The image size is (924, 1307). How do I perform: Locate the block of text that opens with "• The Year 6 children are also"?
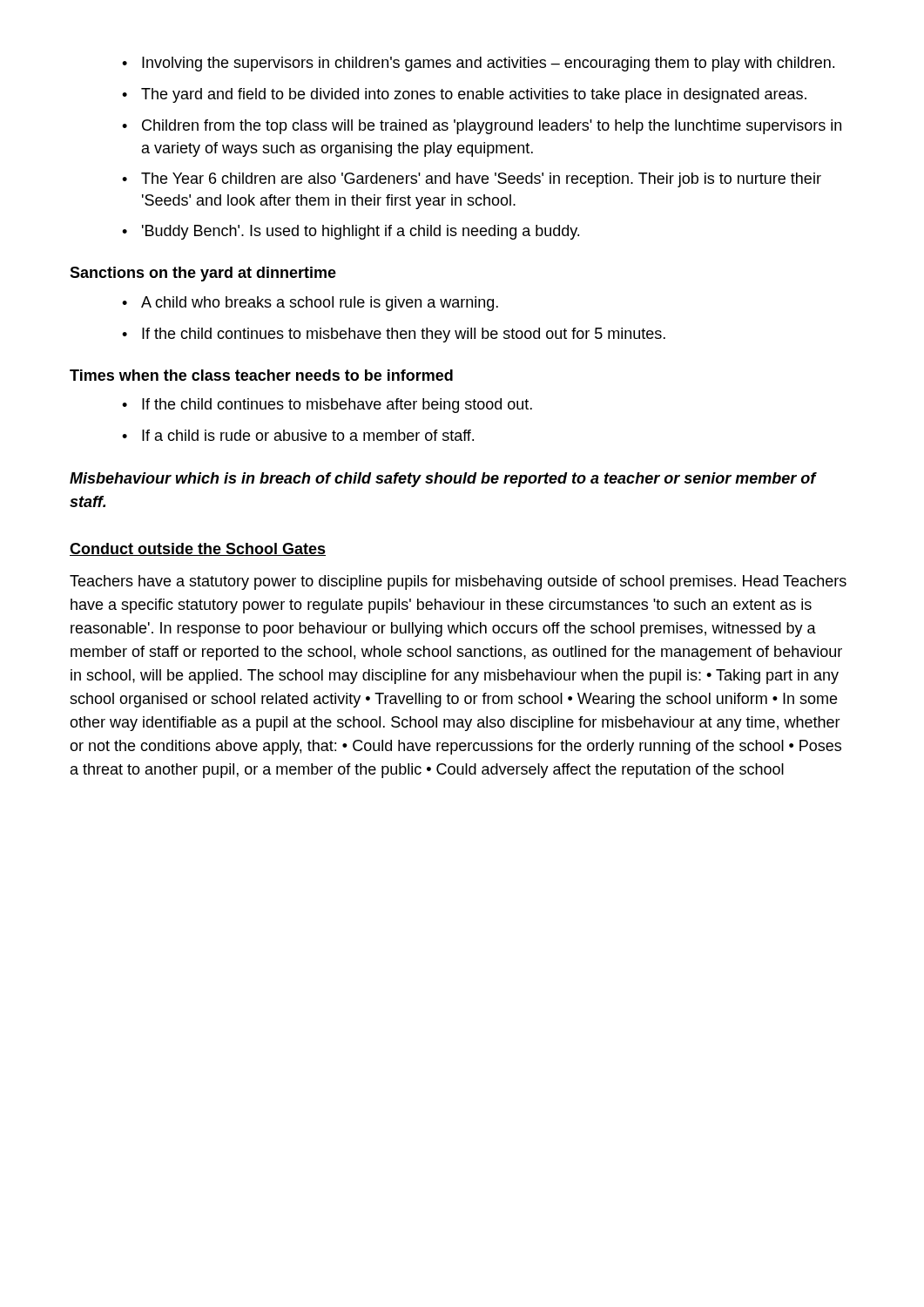pos(488,190)
